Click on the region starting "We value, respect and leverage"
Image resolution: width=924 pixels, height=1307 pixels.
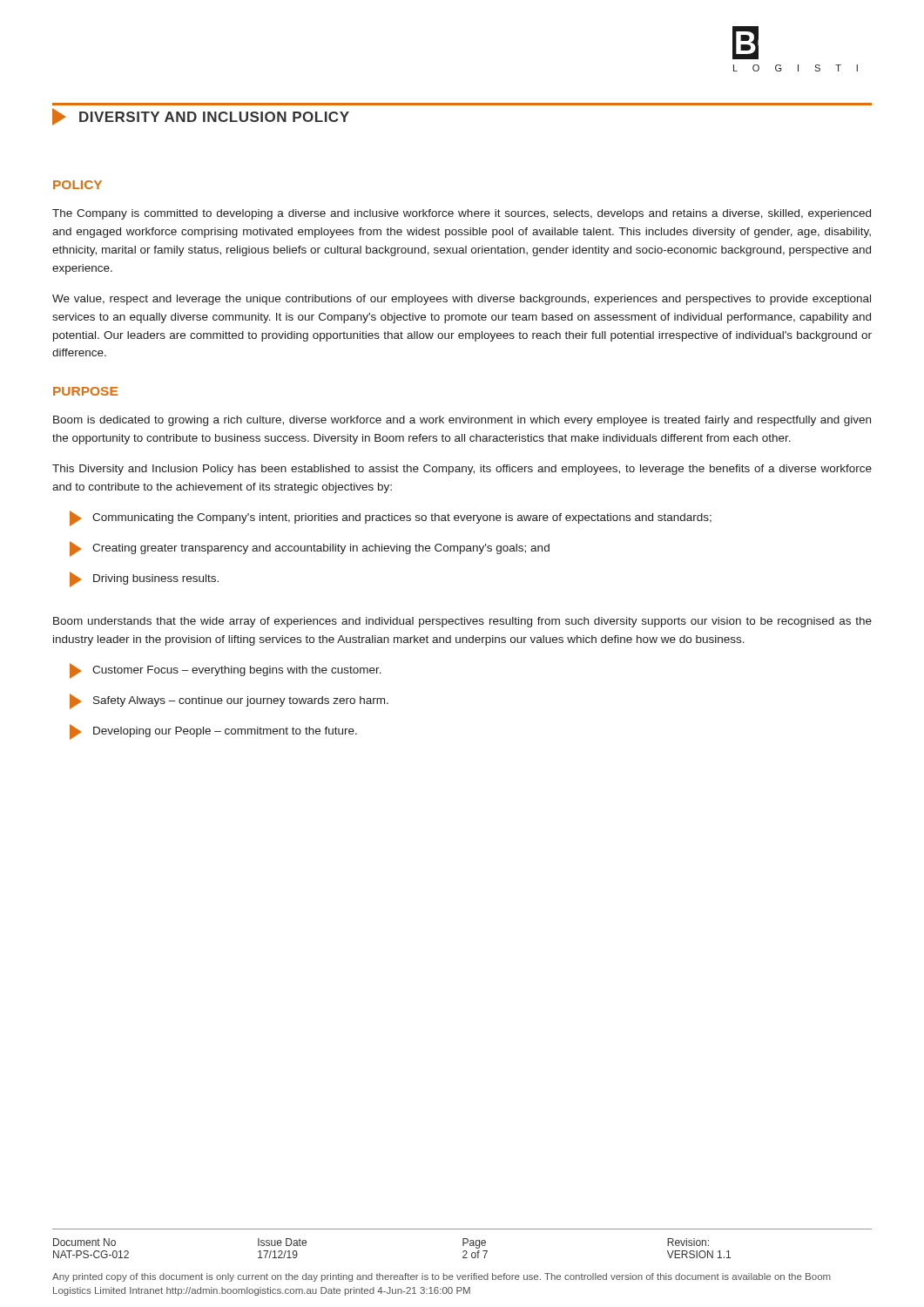pos(462,326)
